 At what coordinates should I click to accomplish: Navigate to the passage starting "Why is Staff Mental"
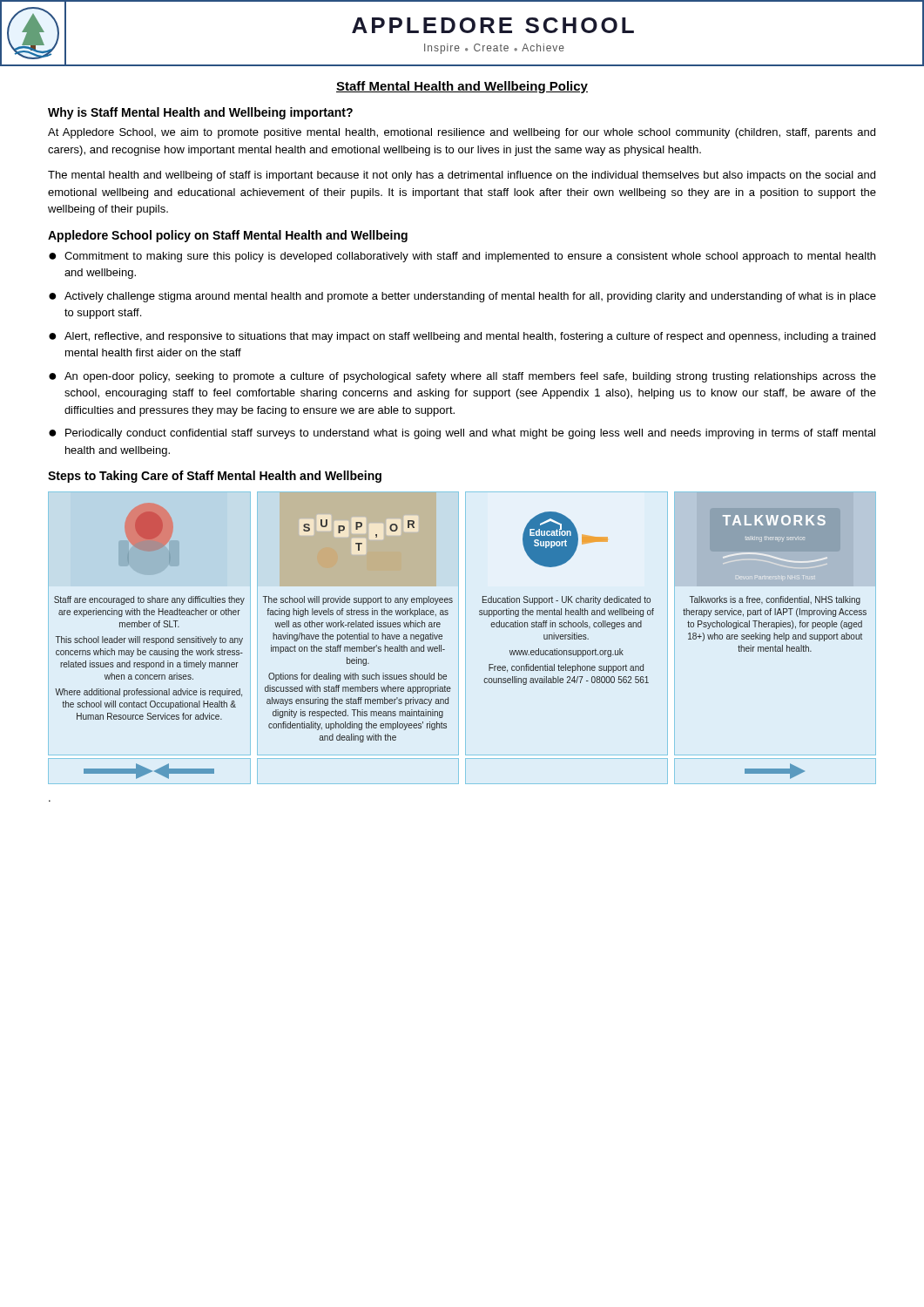pyautogui.click(x=201, y=112)
